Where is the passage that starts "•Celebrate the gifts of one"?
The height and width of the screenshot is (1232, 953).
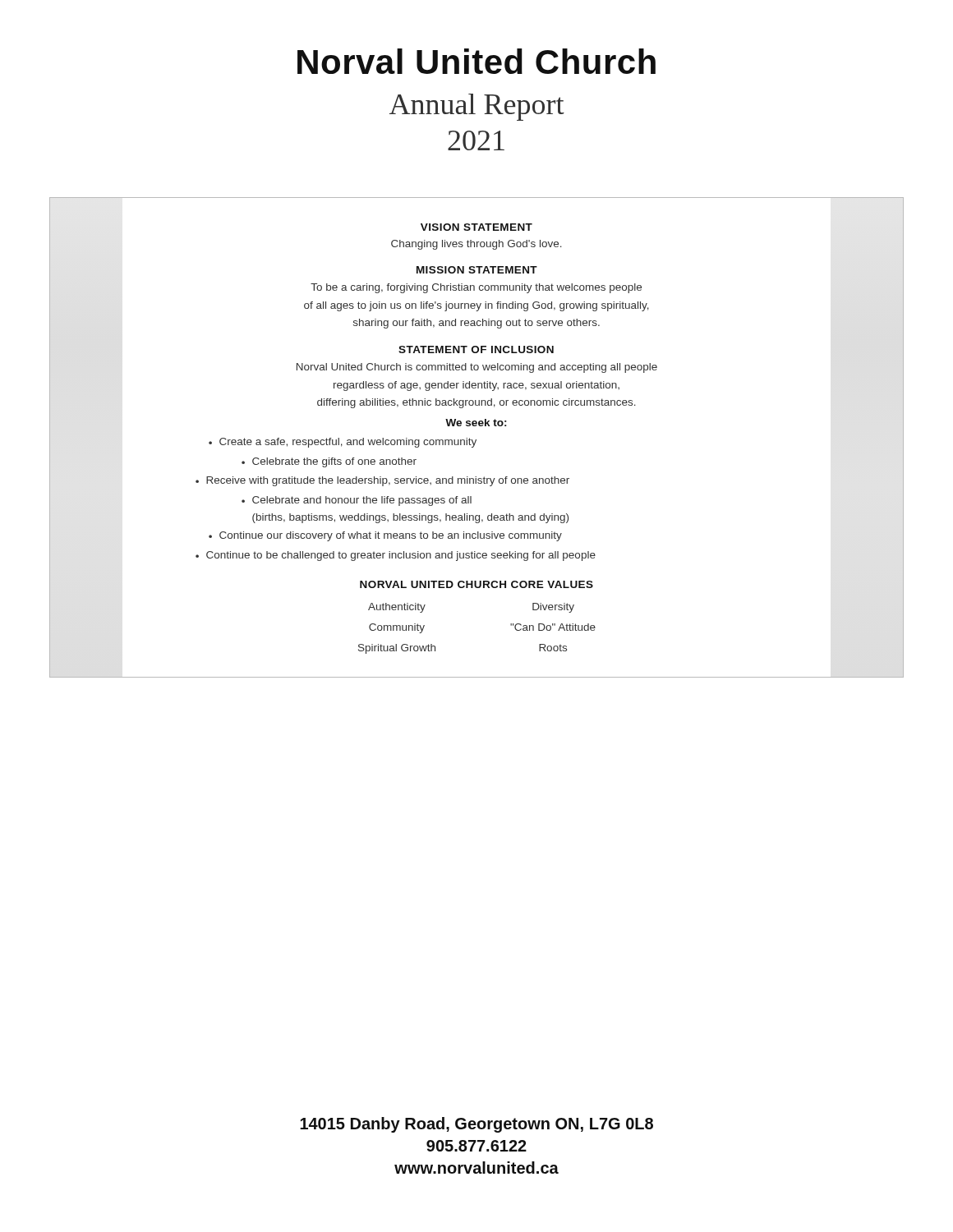329,462
